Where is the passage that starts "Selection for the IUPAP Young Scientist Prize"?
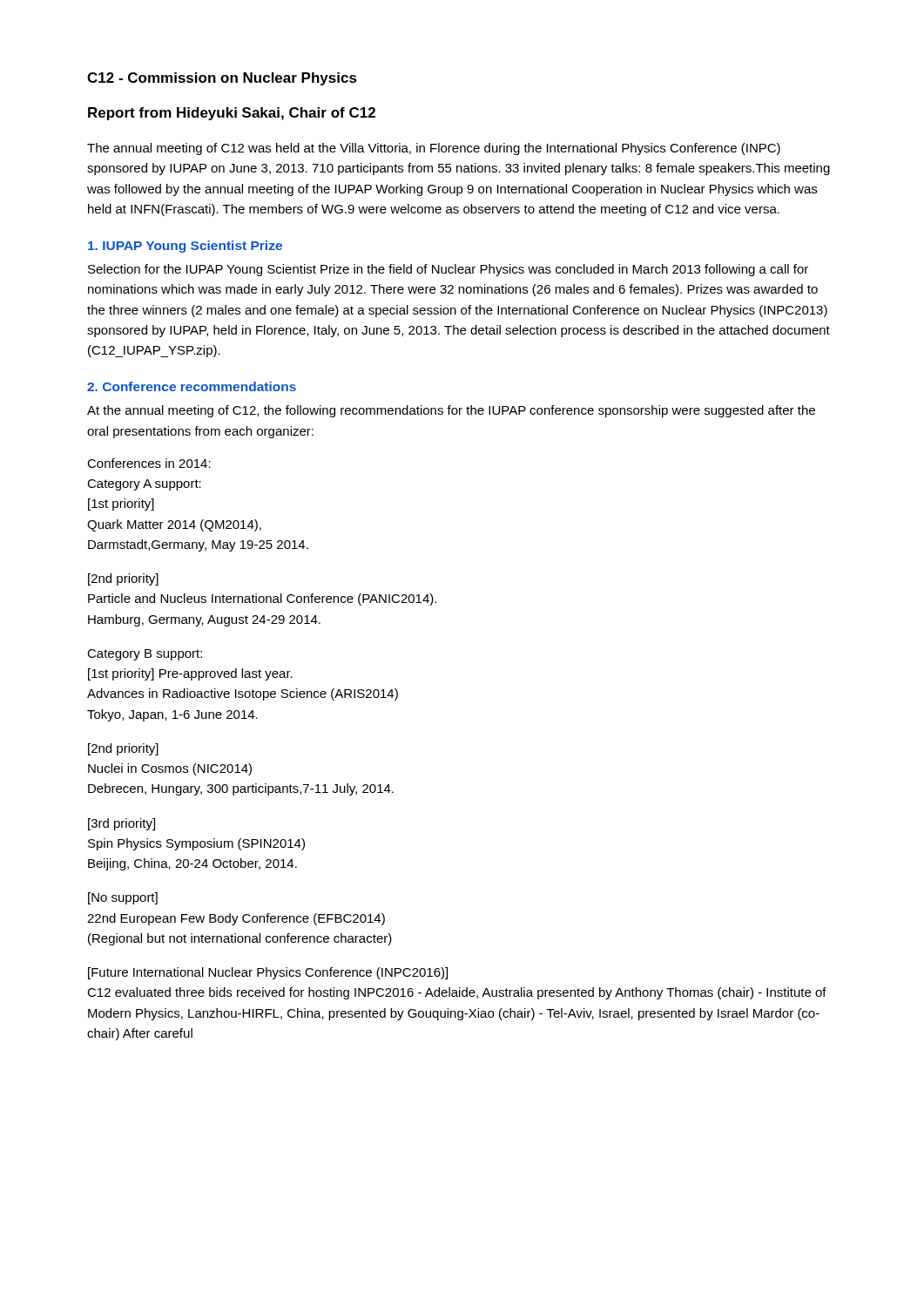Image resolution: width=924 pixels, height=1307 pixels. 458,309
